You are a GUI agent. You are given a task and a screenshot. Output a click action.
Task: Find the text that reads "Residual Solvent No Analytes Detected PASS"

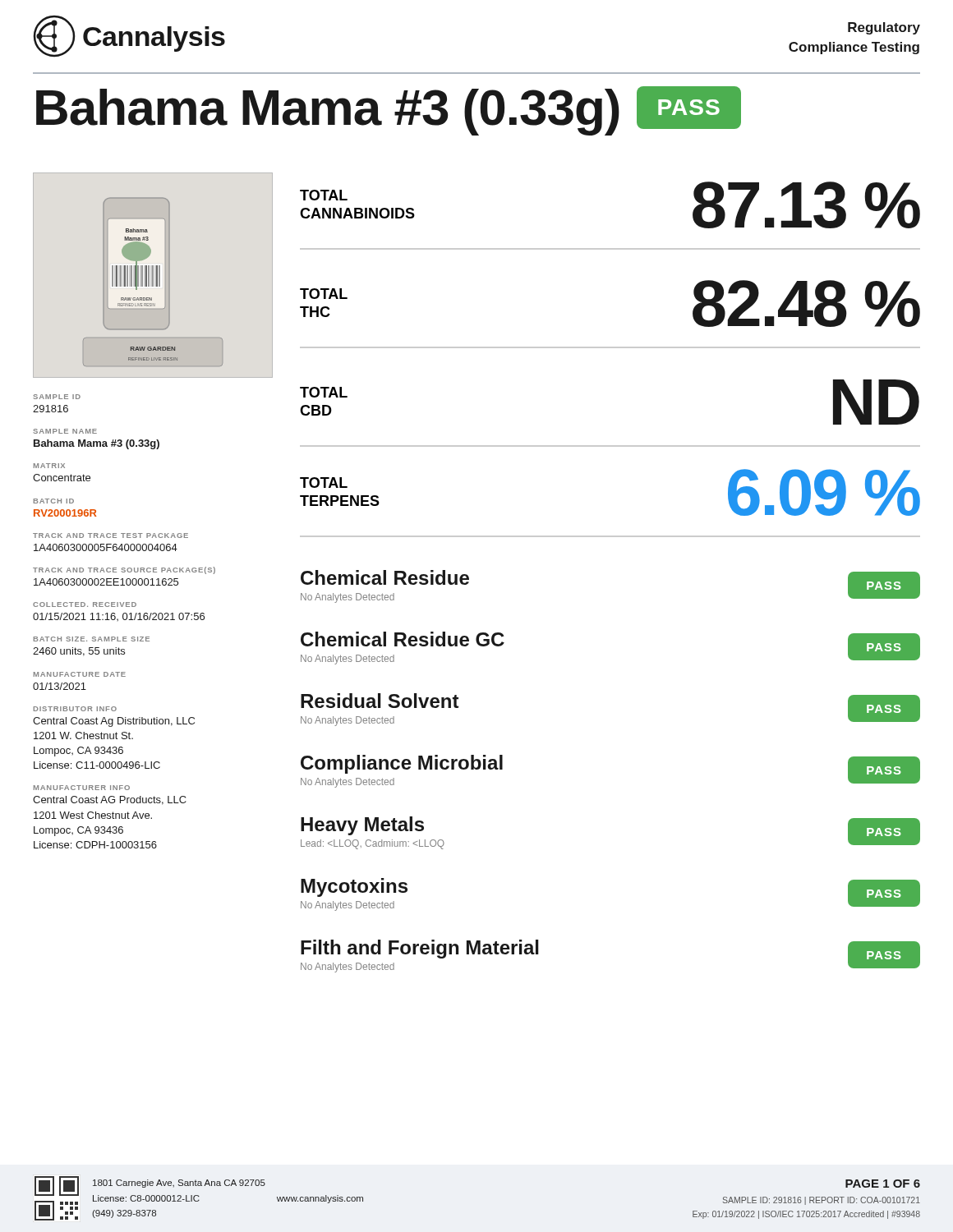(377, 708)
